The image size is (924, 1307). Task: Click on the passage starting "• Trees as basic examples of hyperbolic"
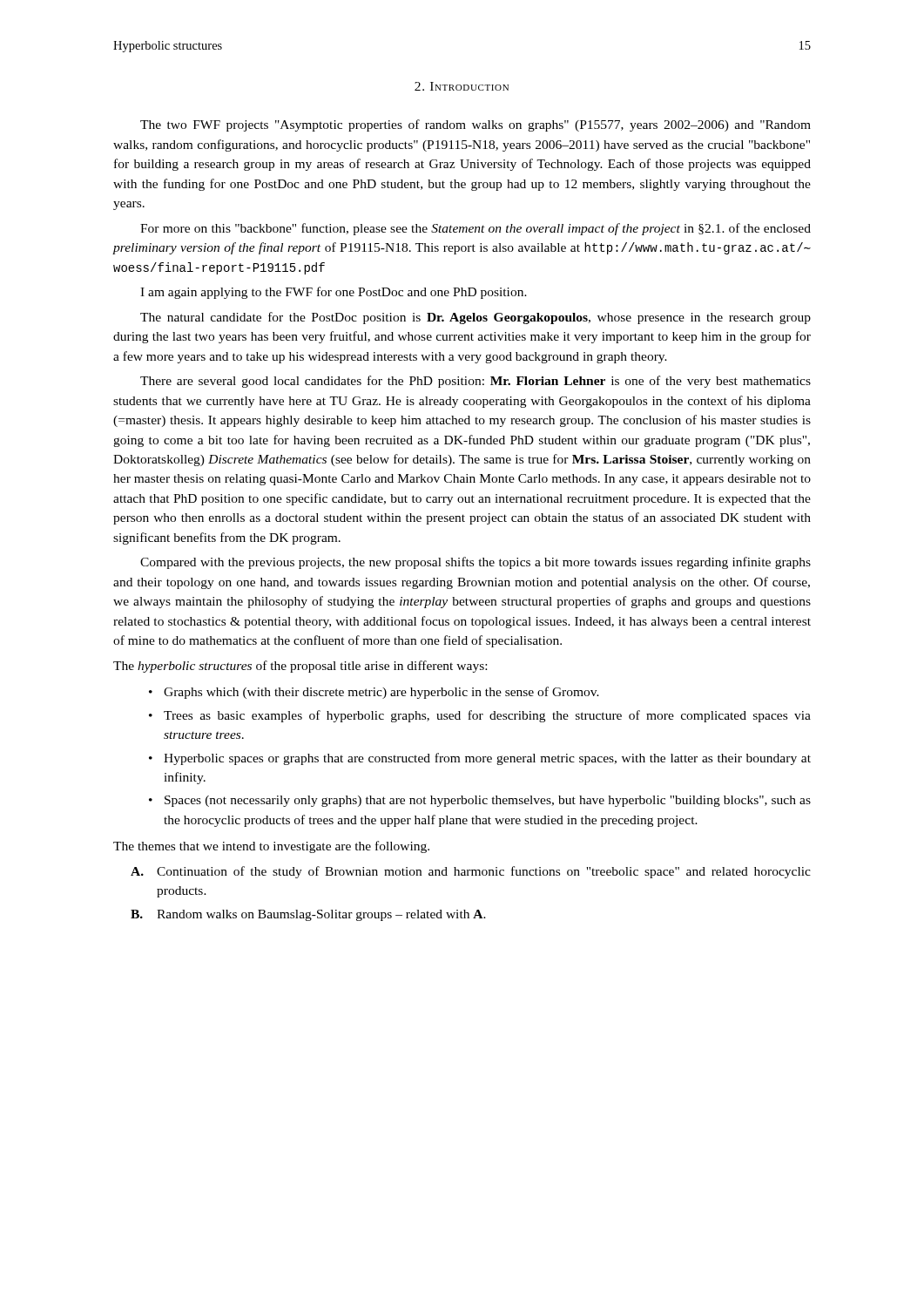click(x=479, y=725)
